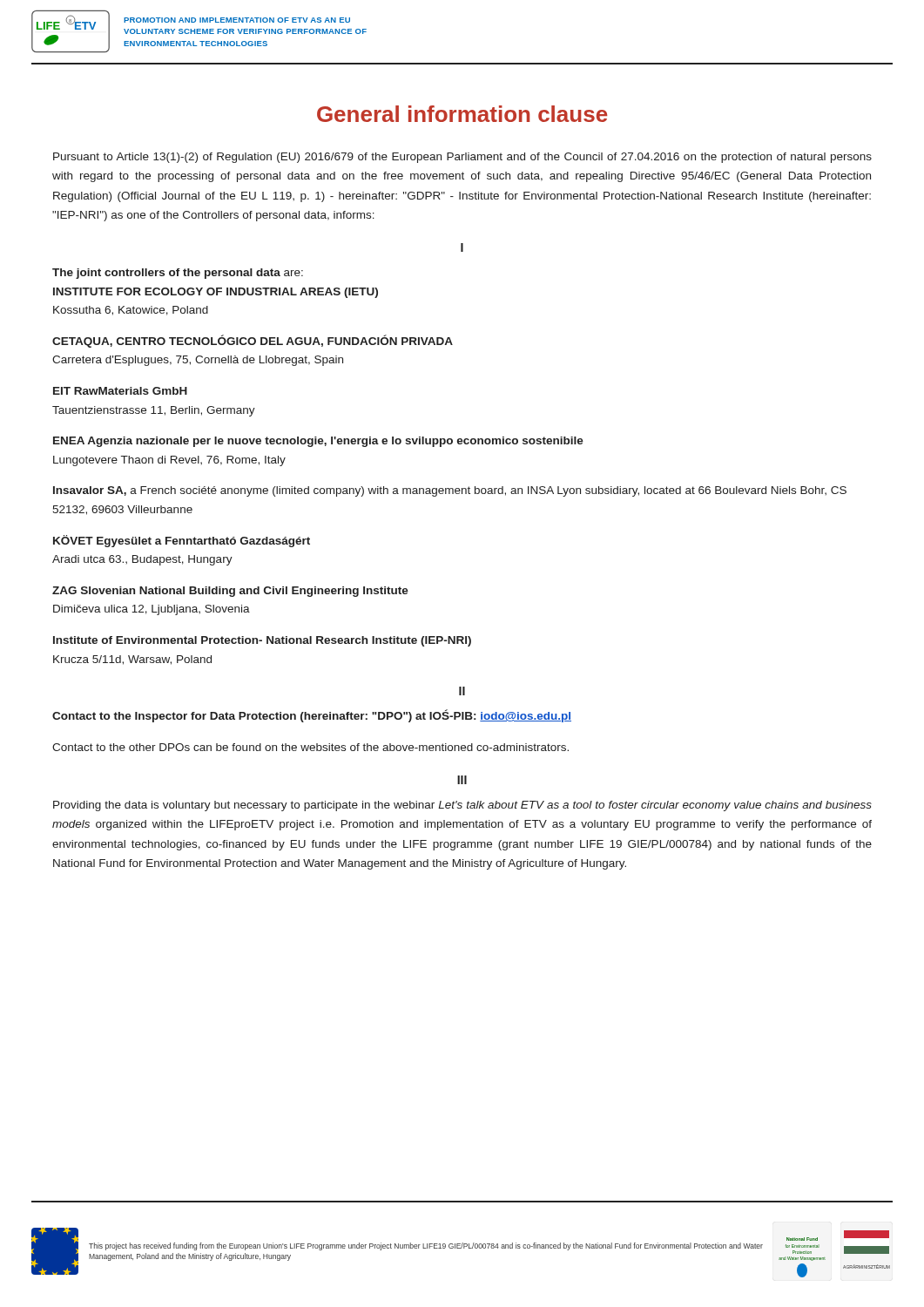Where is the passage that starts "Pursuant to Article 13(1)-(2)"?
This screenshot has height=1307, width=924.
462,186
